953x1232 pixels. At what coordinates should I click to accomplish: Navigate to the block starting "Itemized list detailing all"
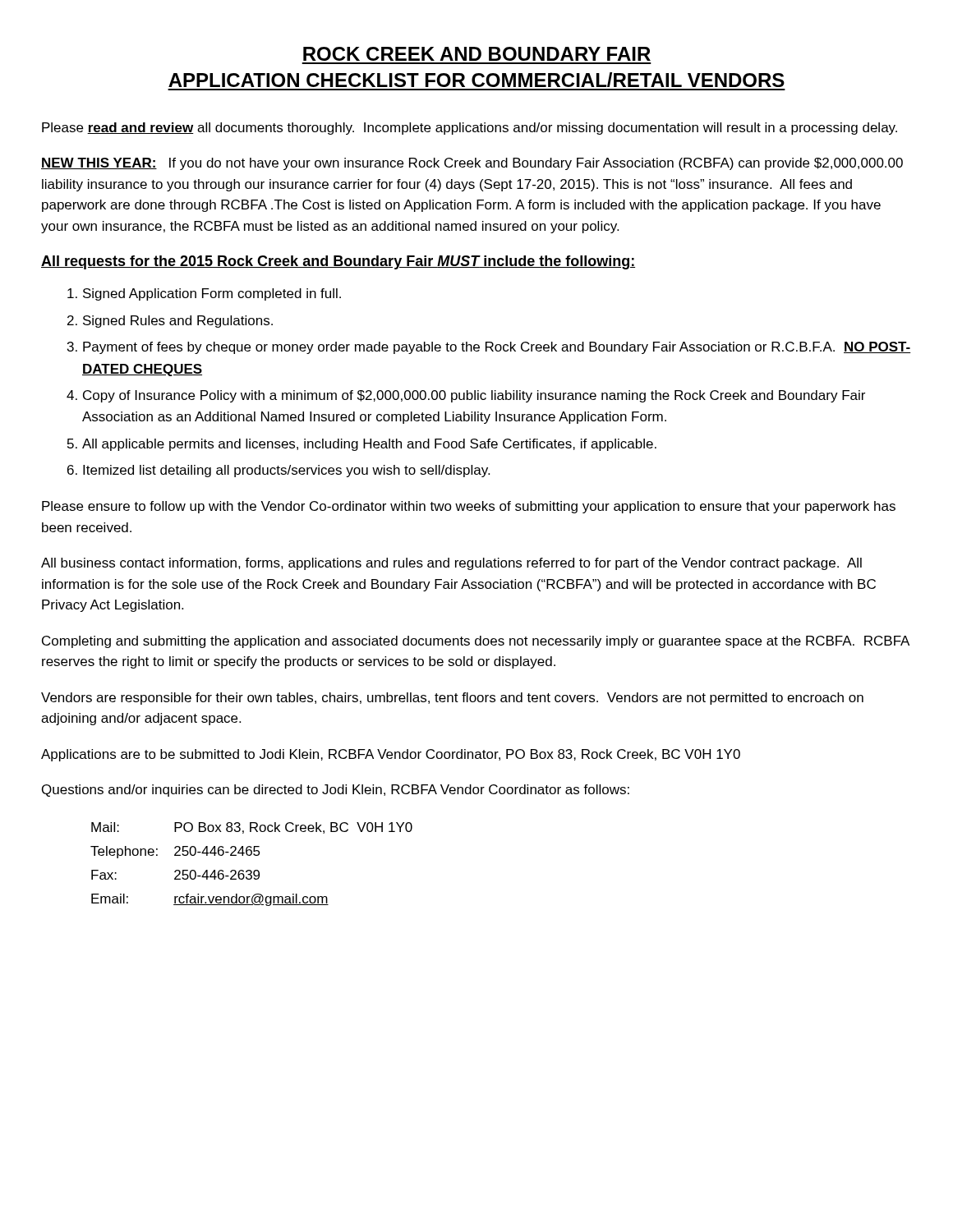click(287, 470)
